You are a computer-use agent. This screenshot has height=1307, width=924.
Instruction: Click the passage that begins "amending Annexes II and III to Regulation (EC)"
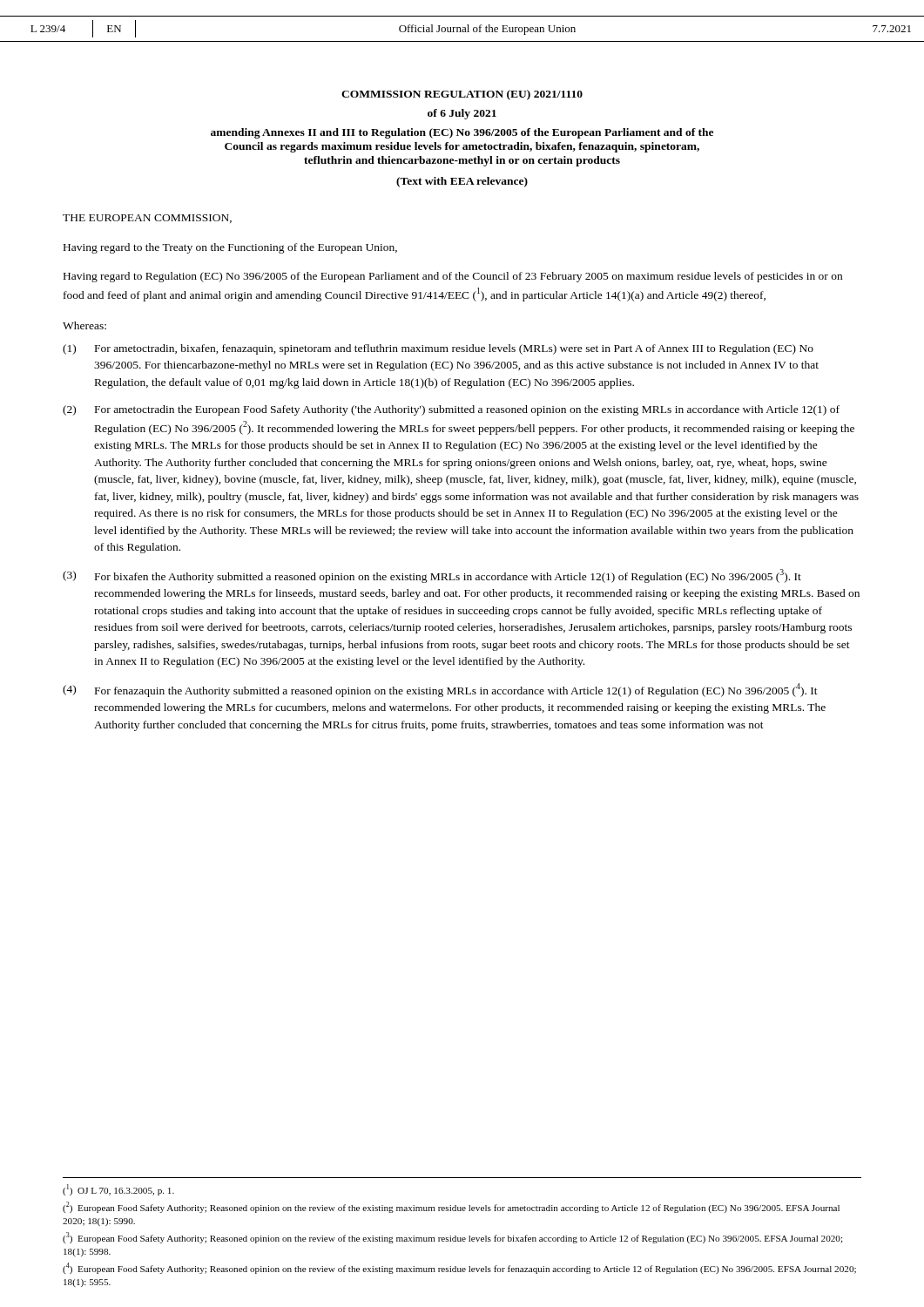(462, 146)
